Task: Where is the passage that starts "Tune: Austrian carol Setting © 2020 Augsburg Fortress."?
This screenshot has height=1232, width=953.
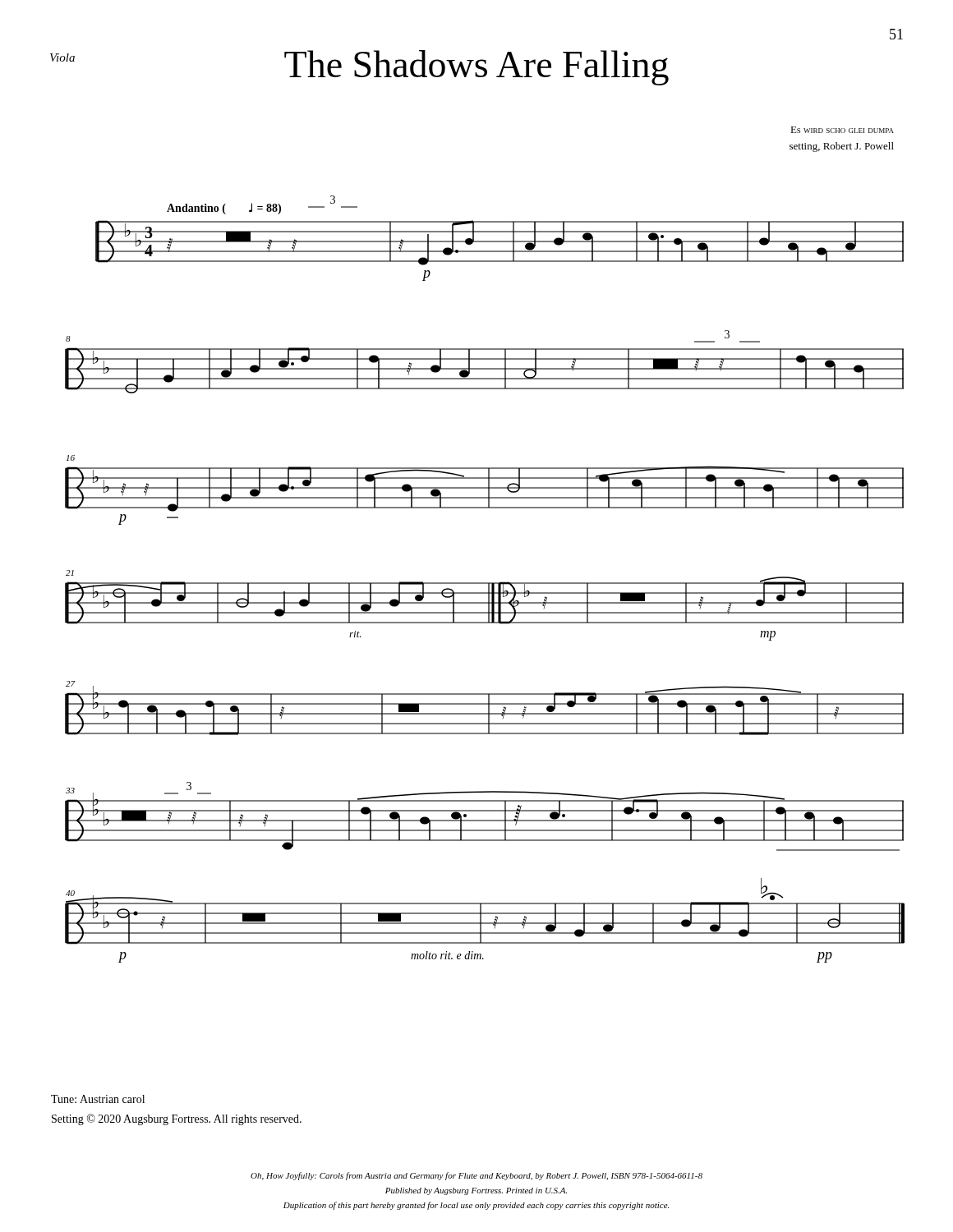Action: (176, 1109)
